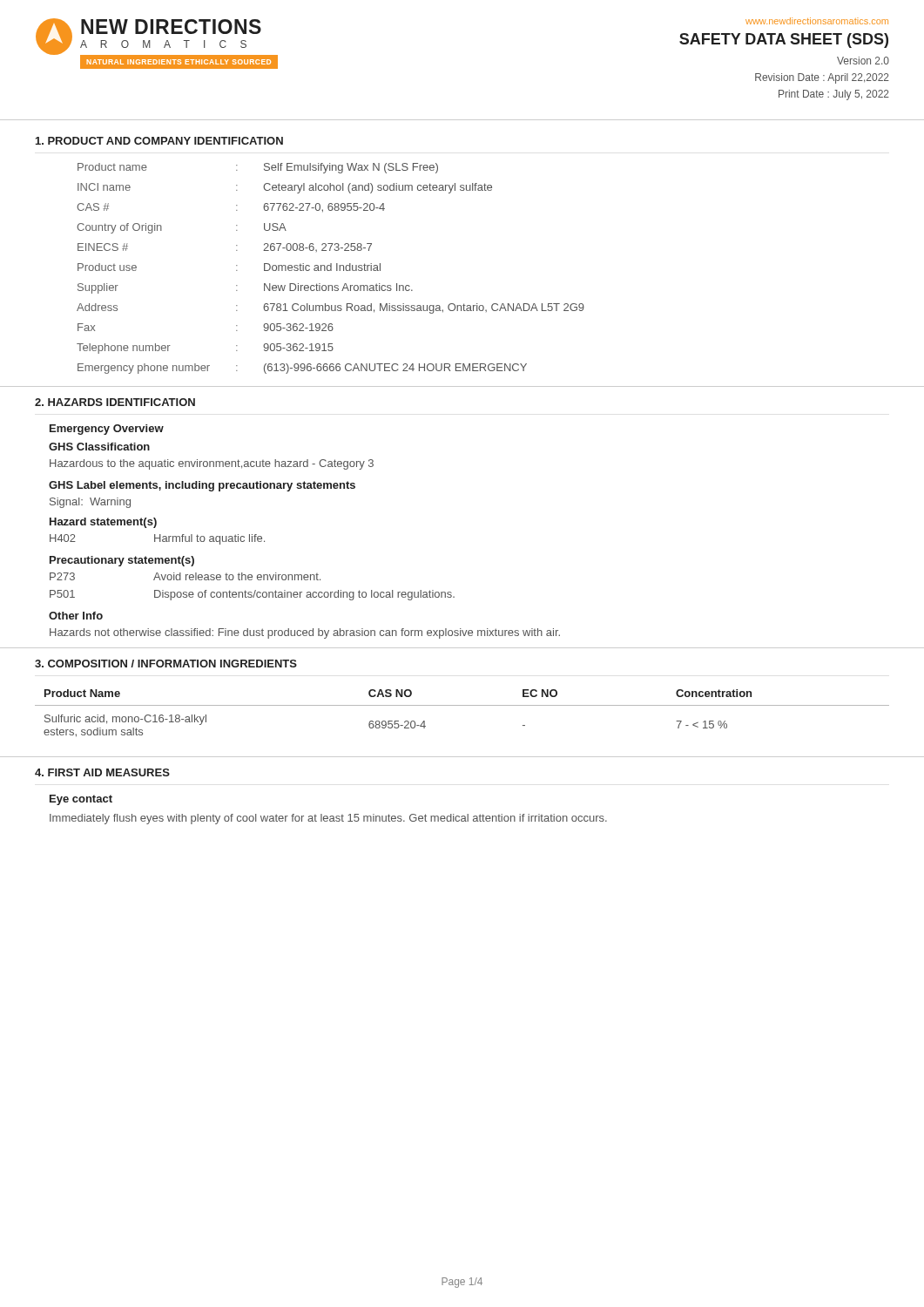Click on the text that says "Other Info"
924x1307 pixels.
[x=76, y=615]
